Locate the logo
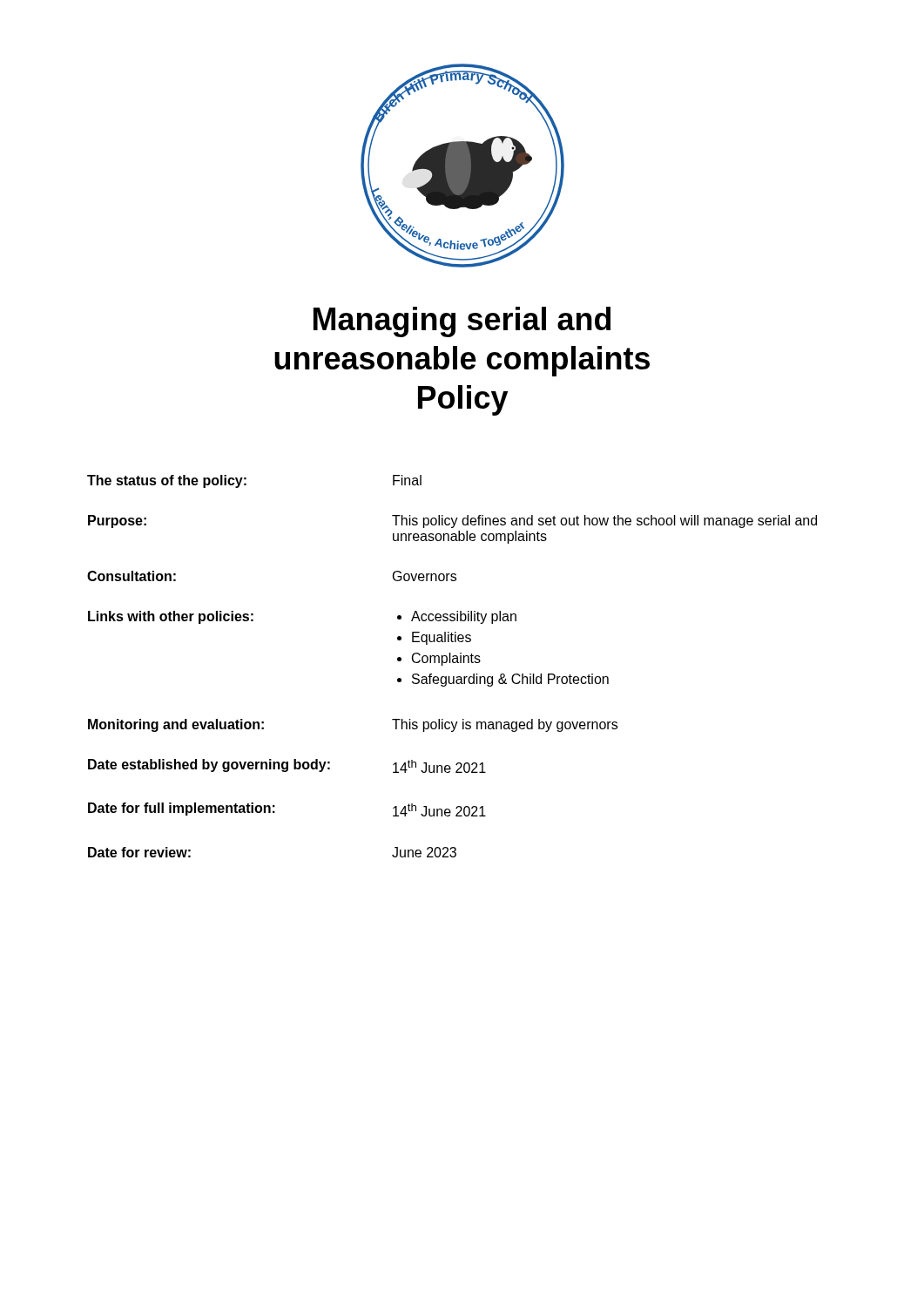Image resolution: width=924 pixels, height=1307 pixels. [462, 163]
